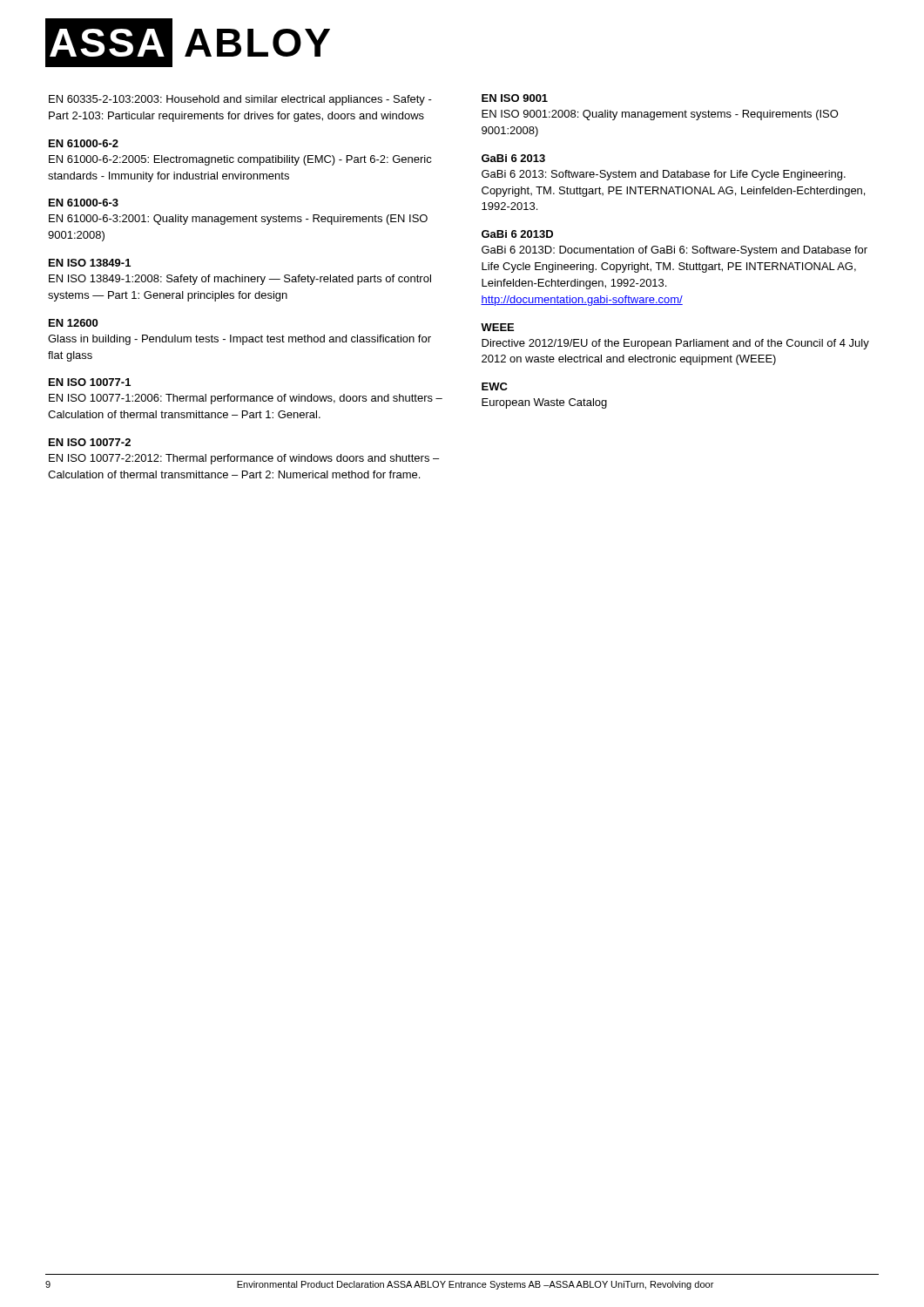Viewport: 924px width, 1307px height.
Task: Locate the section header with the text "EN ISO 13849-1 EN ISO"
Action: pos(247,280)
